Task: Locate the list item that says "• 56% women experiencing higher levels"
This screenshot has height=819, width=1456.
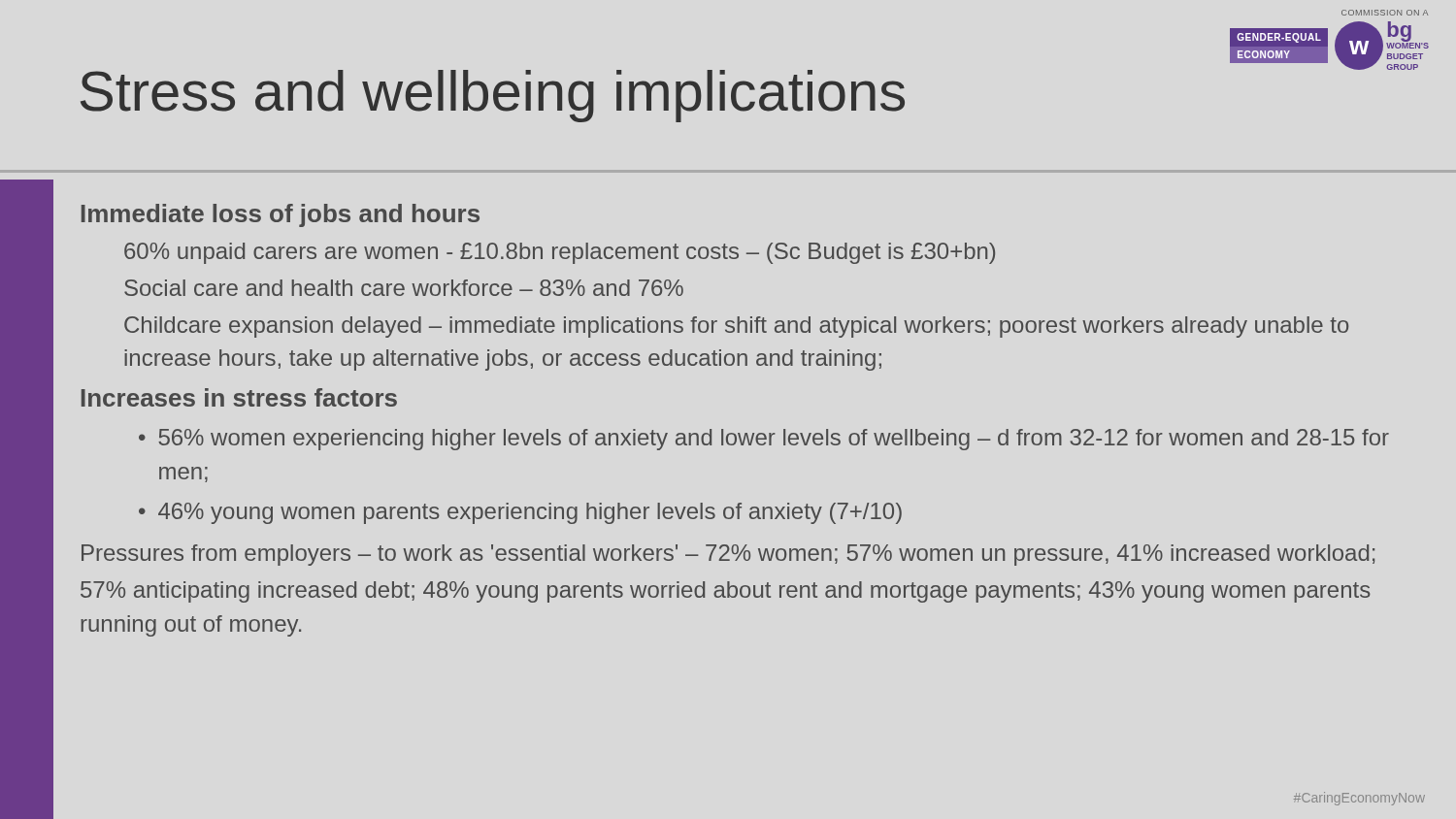Action: (779, 455)
